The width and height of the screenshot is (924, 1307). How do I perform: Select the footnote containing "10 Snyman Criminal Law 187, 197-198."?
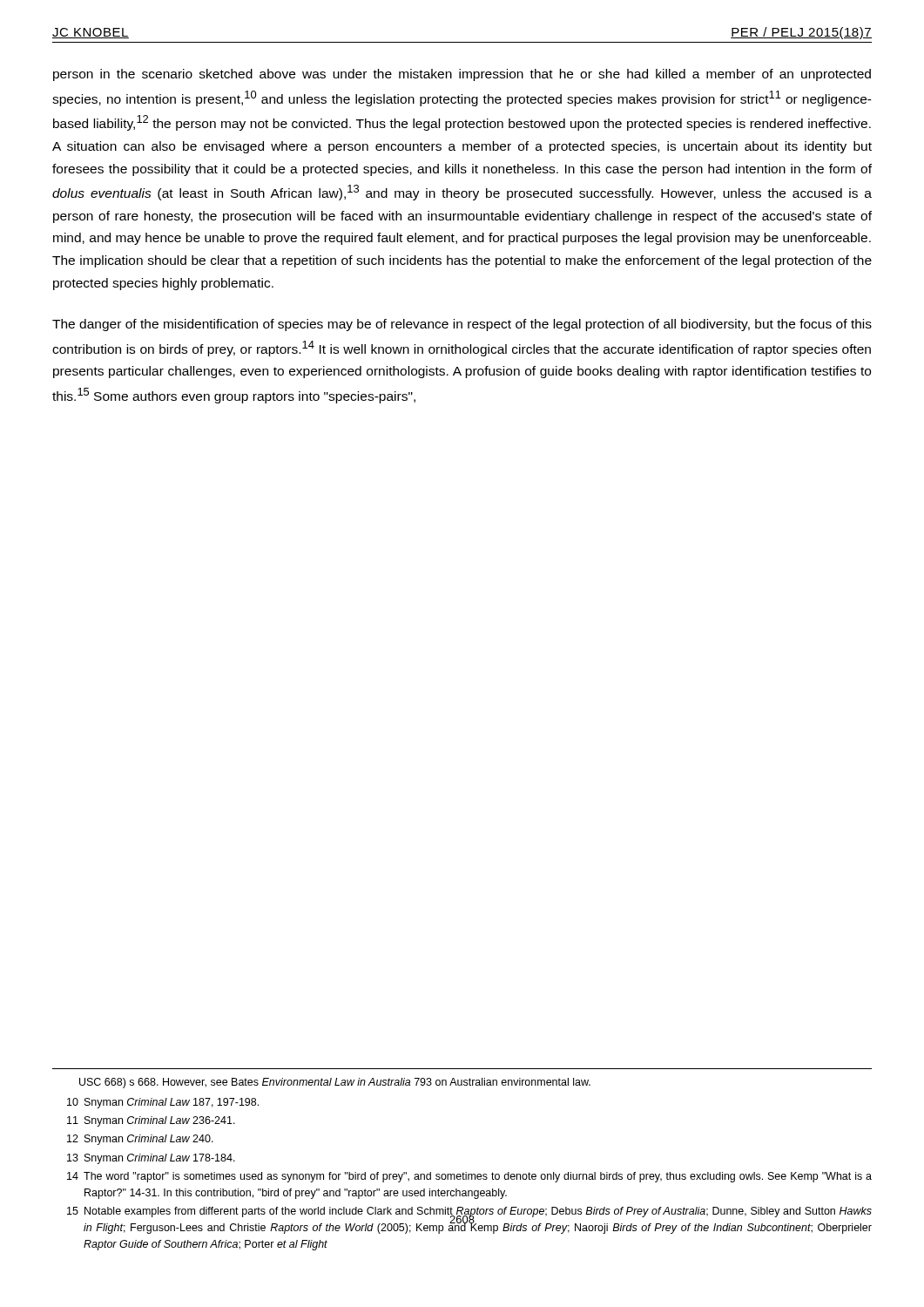pyautogui.click(x=163, y=1103)
